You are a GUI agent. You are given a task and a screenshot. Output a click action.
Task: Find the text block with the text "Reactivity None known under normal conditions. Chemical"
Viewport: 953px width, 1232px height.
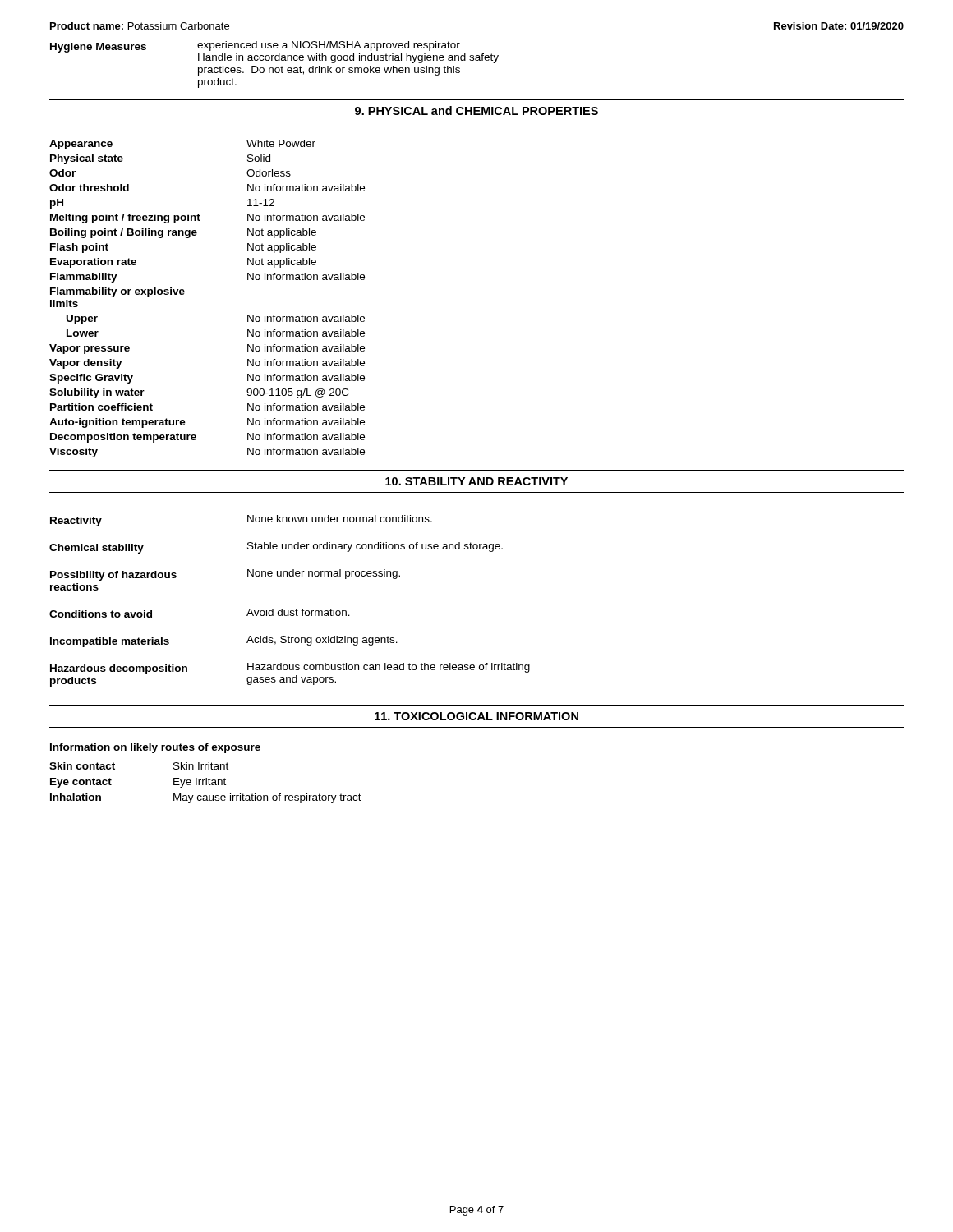click(x=73, y=519)
